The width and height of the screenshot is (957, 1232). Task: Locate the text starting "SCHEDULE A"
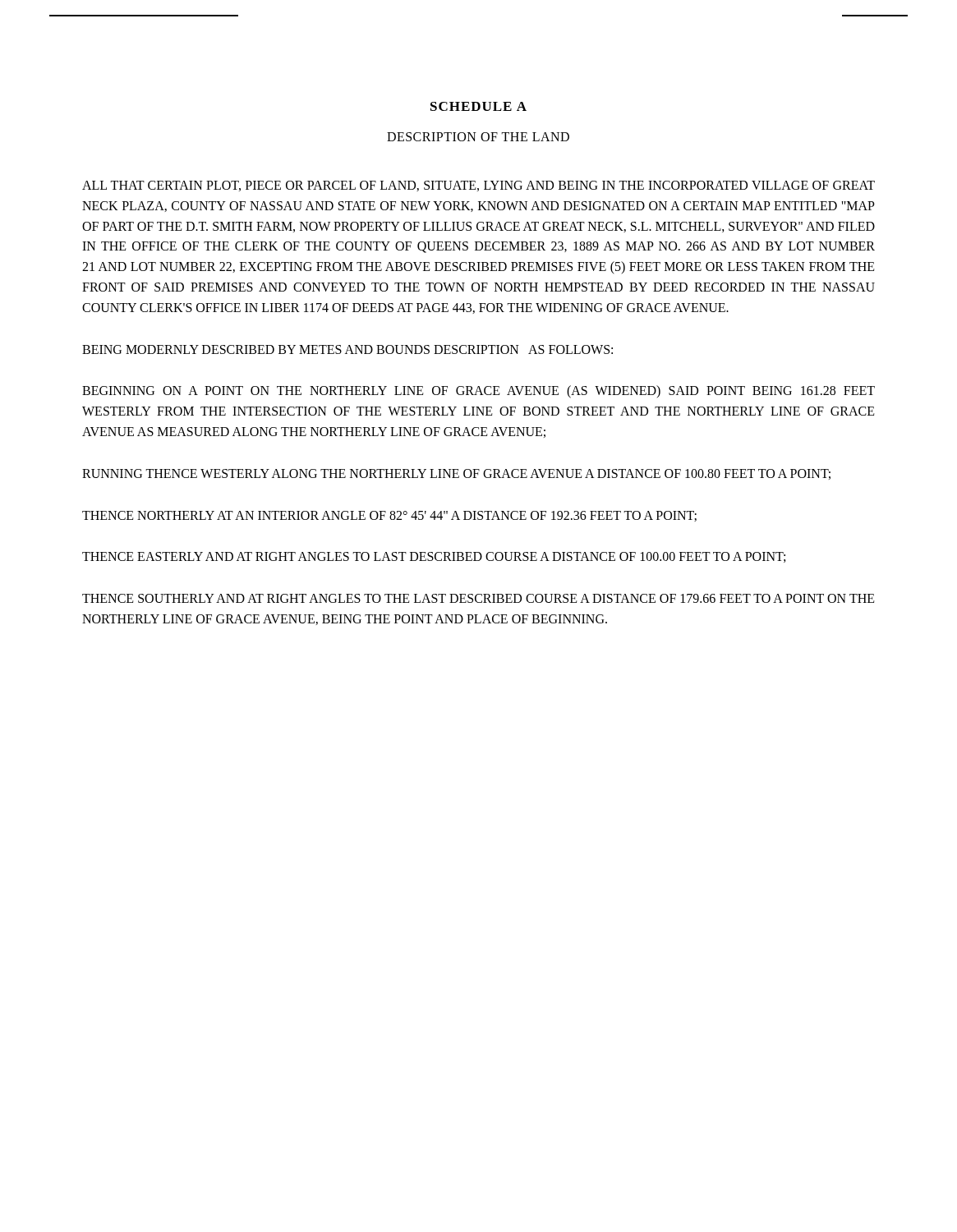[x=478, y=106]
